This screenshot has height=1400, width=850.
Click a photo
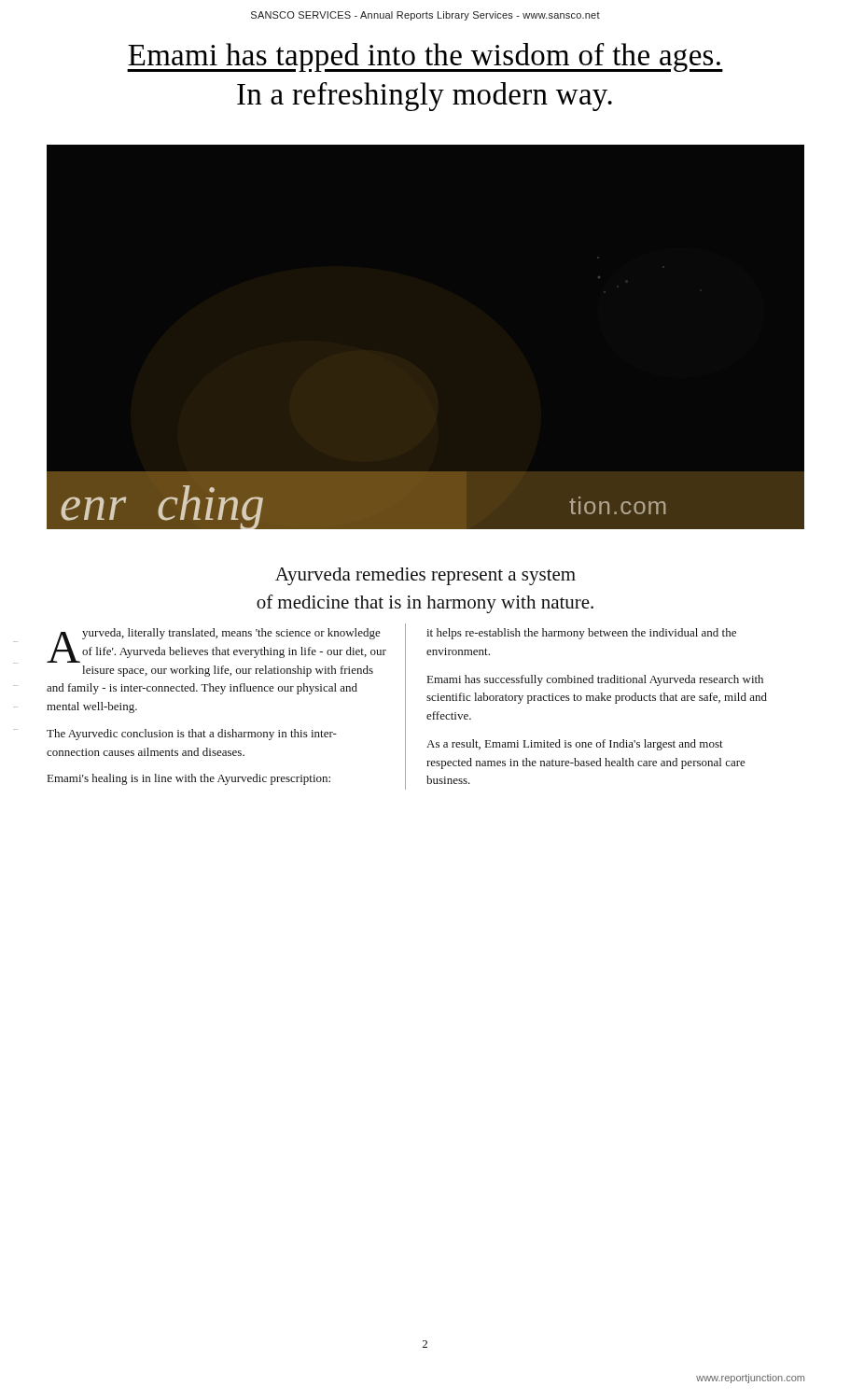pyautogui.click(x=425, y=337)
